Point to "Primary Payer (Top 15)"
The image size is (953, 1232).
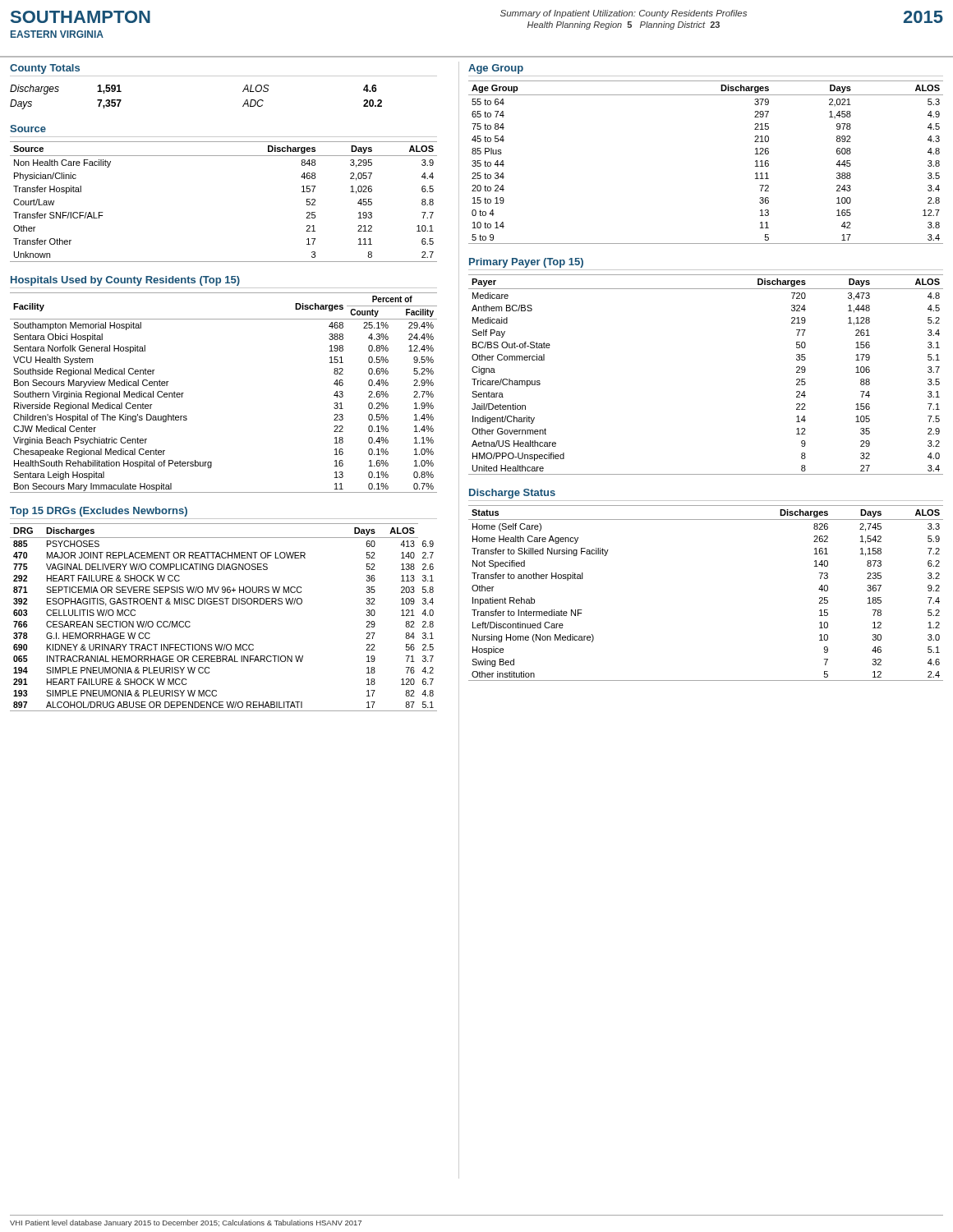(x=526, y=262)
